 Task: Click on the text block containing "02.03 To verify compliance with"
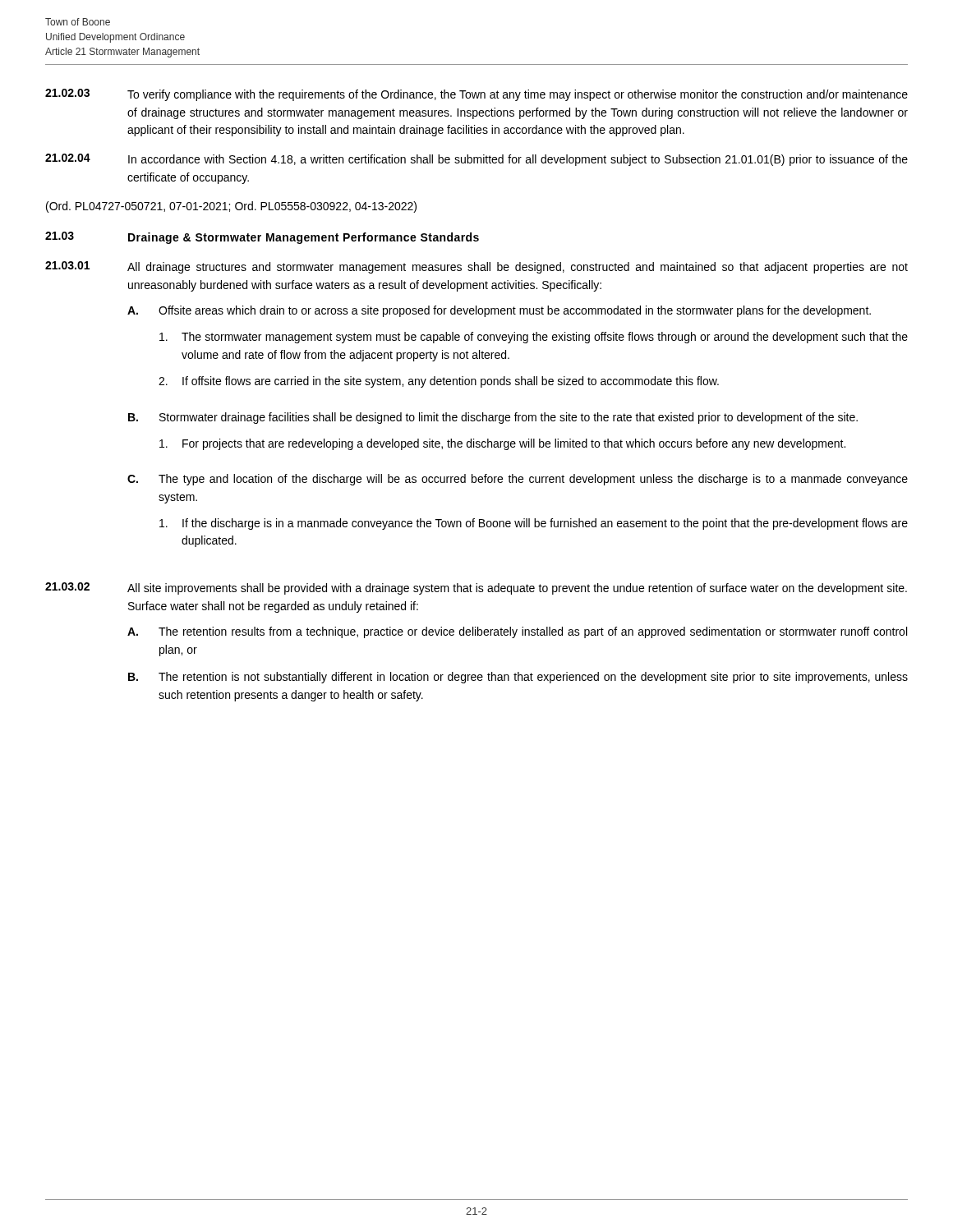pos(476,113)
